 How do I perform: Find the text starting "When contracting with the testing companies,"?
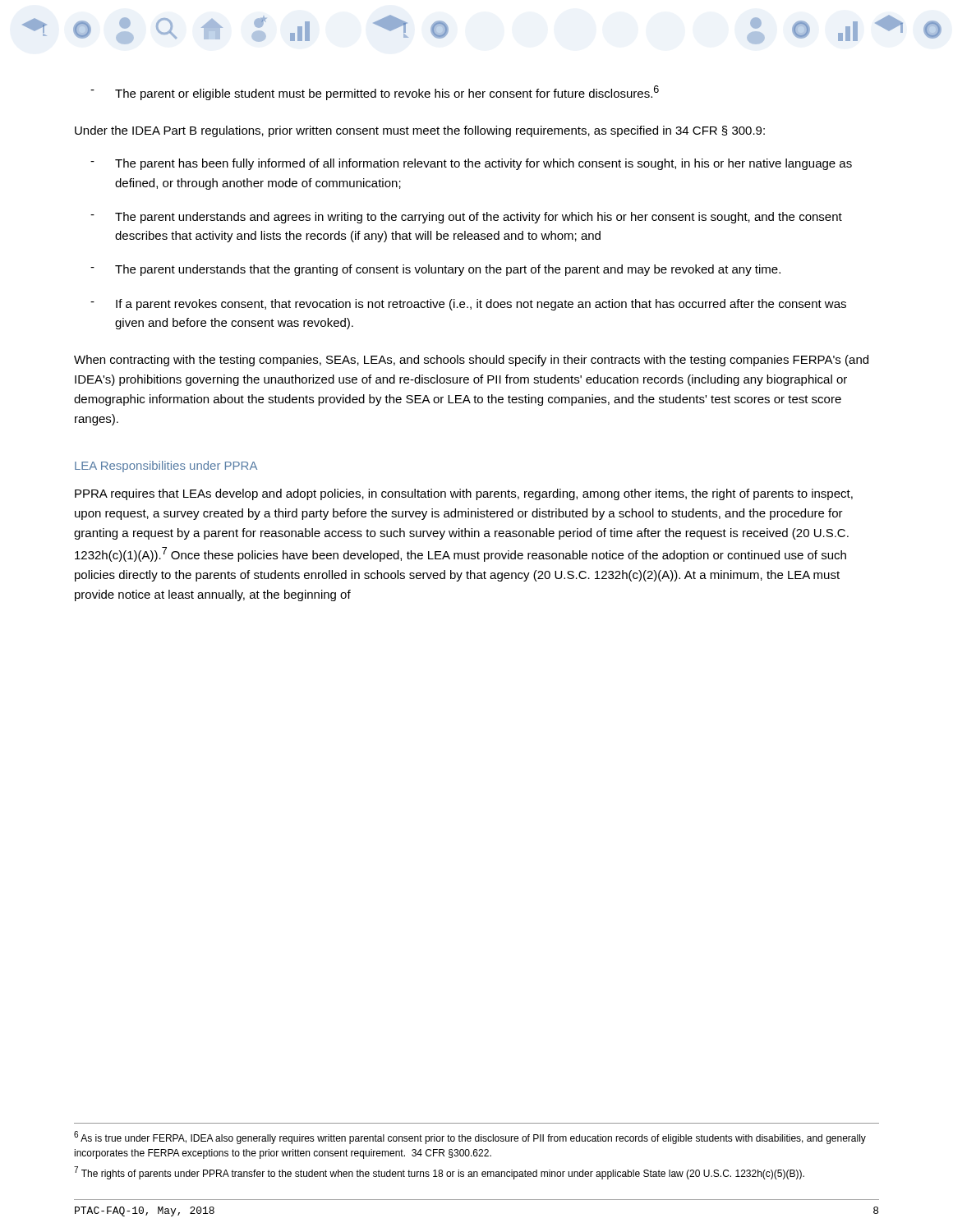tap(472, 389)
